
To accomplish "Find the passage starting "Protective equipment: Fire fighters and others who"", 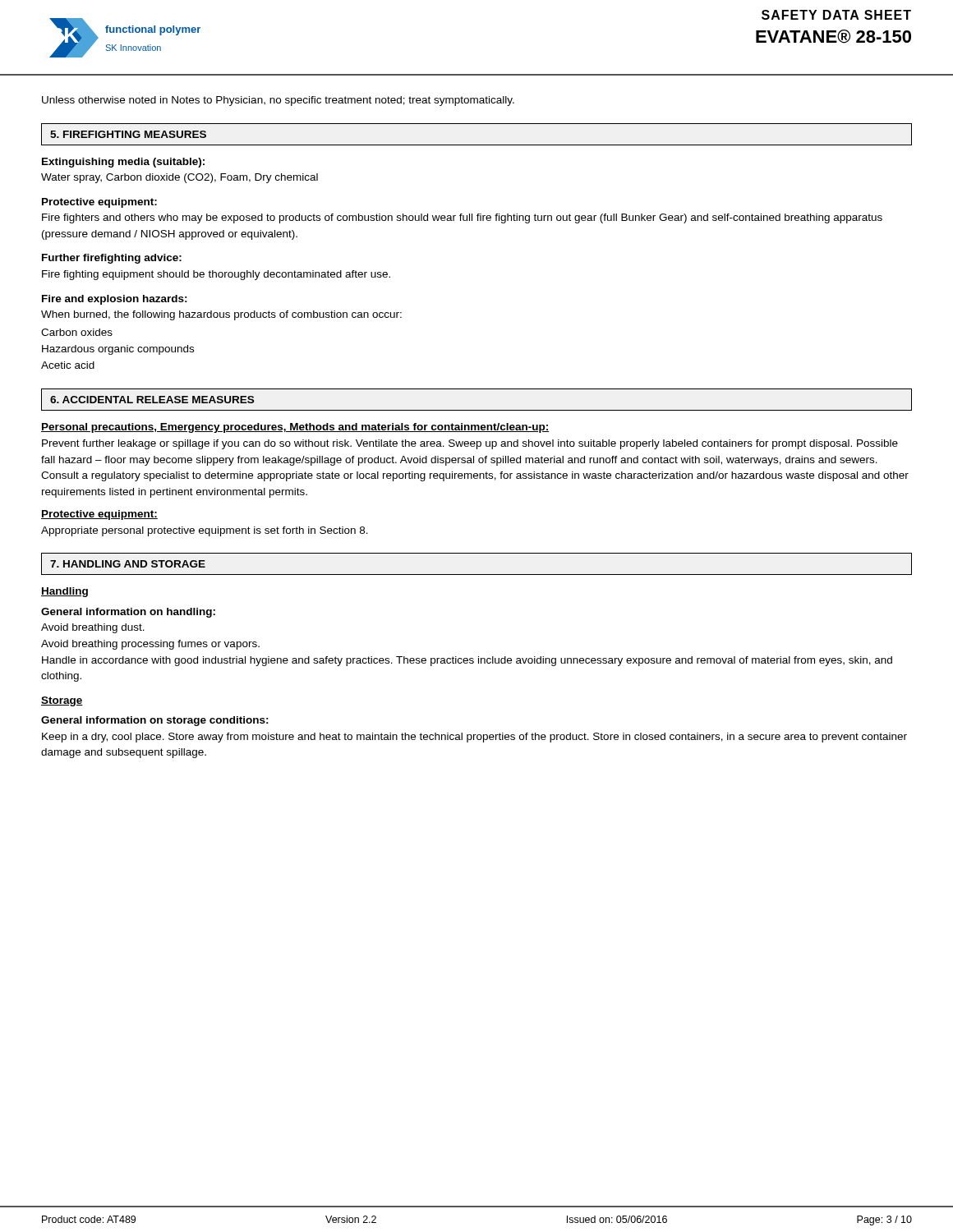I will pyautogui.click(x=476, y=218).
